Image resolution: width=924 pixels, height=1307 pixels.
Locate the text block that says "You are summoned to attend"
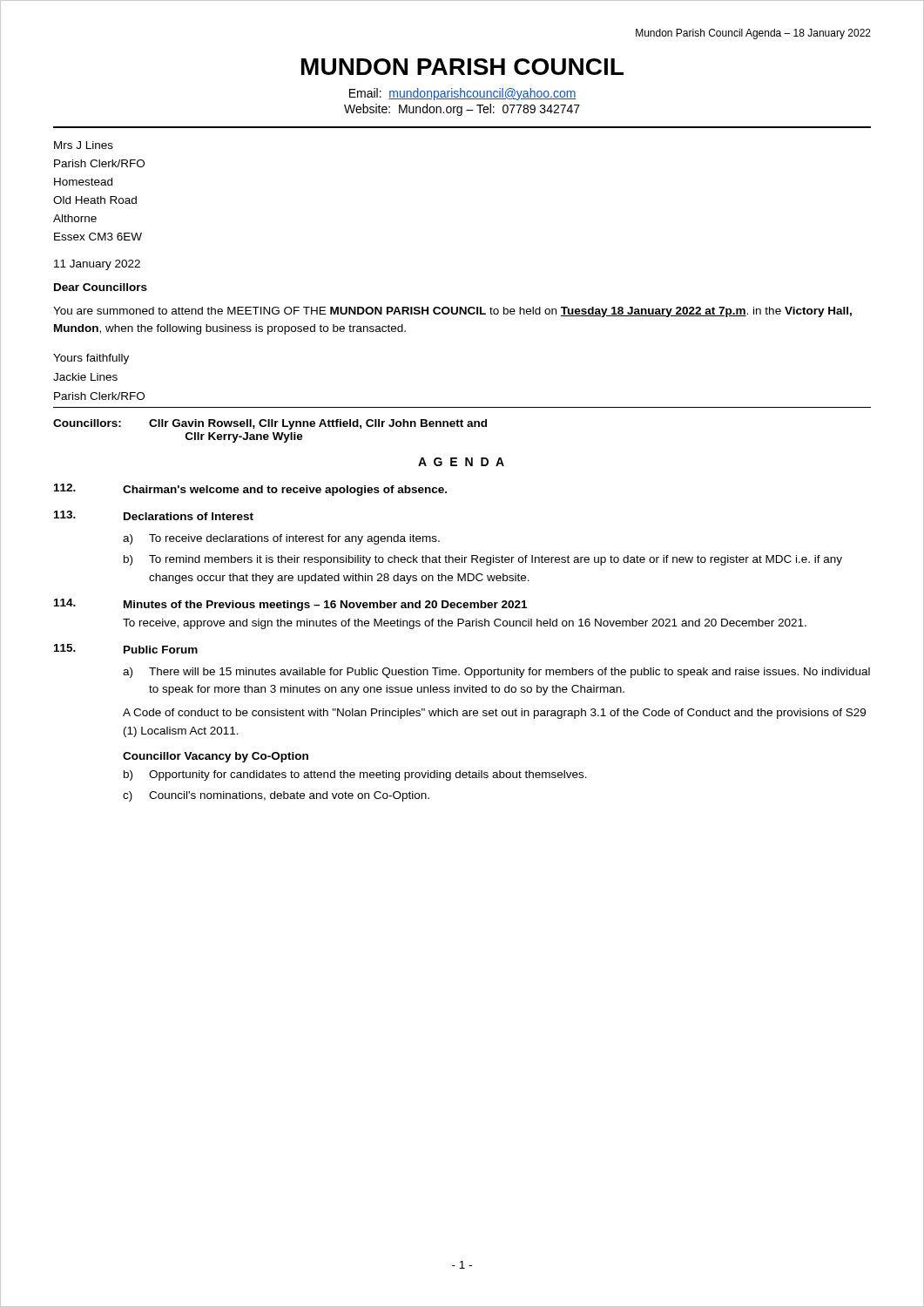click(x=453, y=319)
